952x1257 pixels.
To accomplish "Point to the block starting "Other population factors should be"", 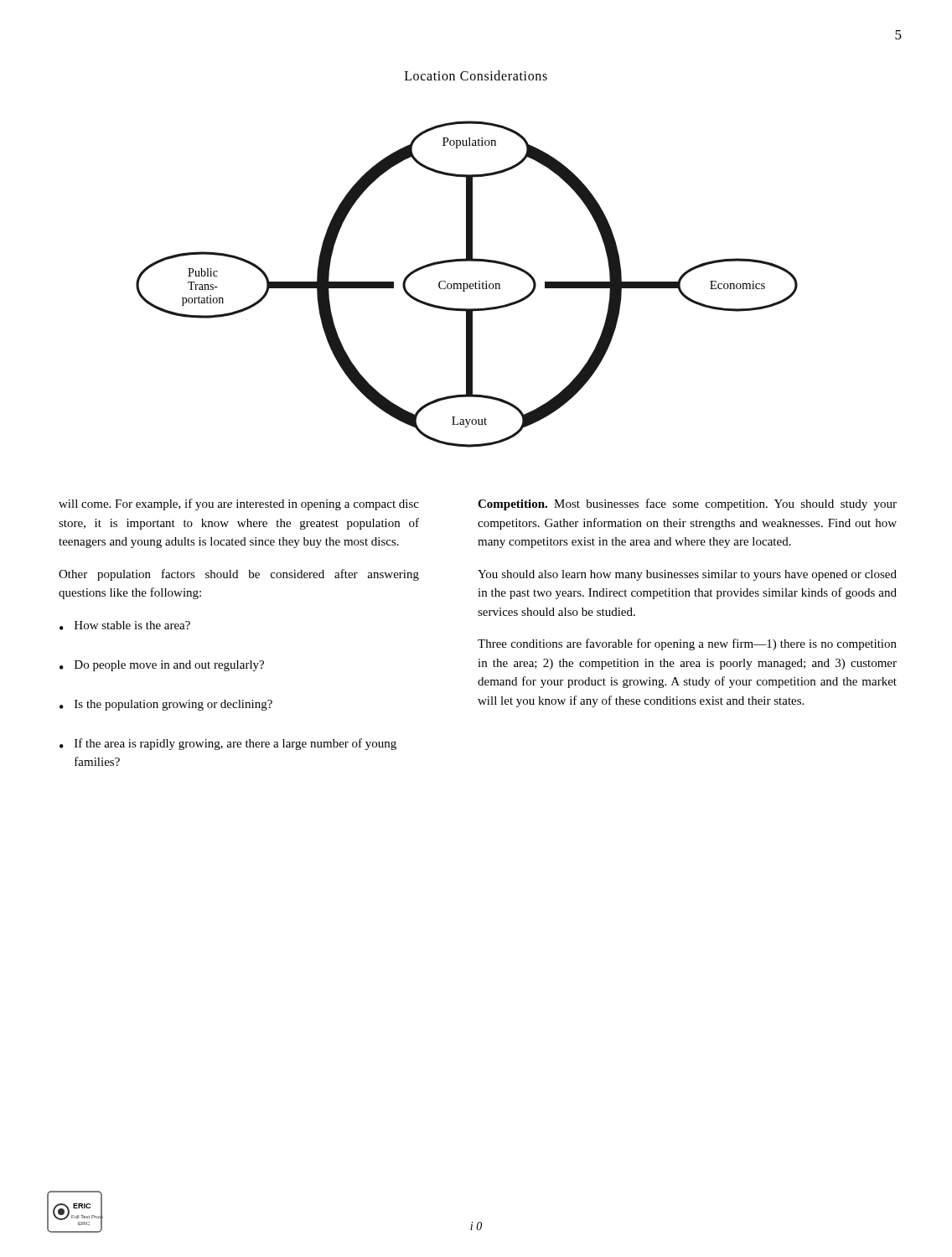I will point(239,583).
